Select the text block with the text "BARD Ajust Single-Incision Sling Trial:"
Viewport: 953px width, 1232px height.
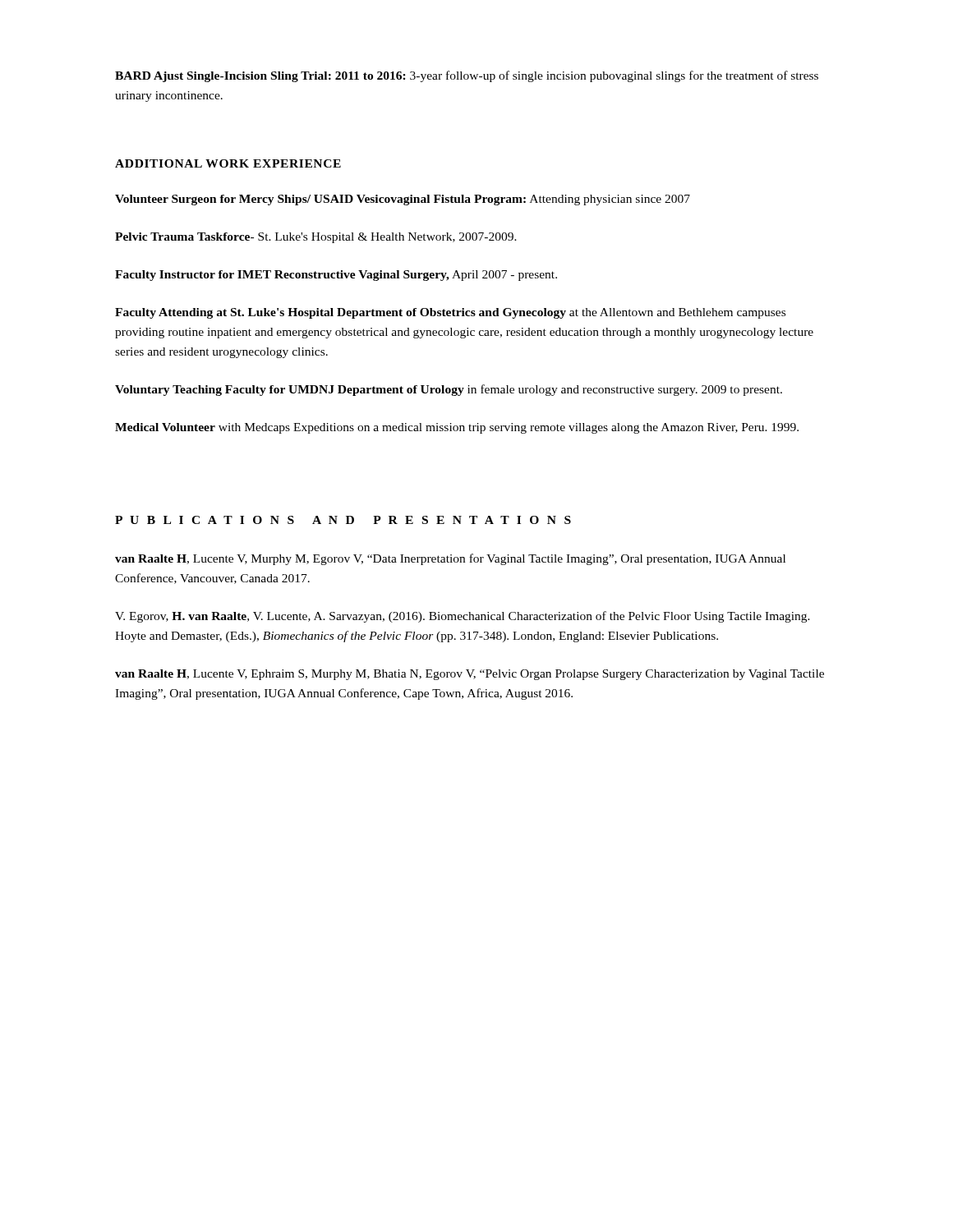click(467, 85)
